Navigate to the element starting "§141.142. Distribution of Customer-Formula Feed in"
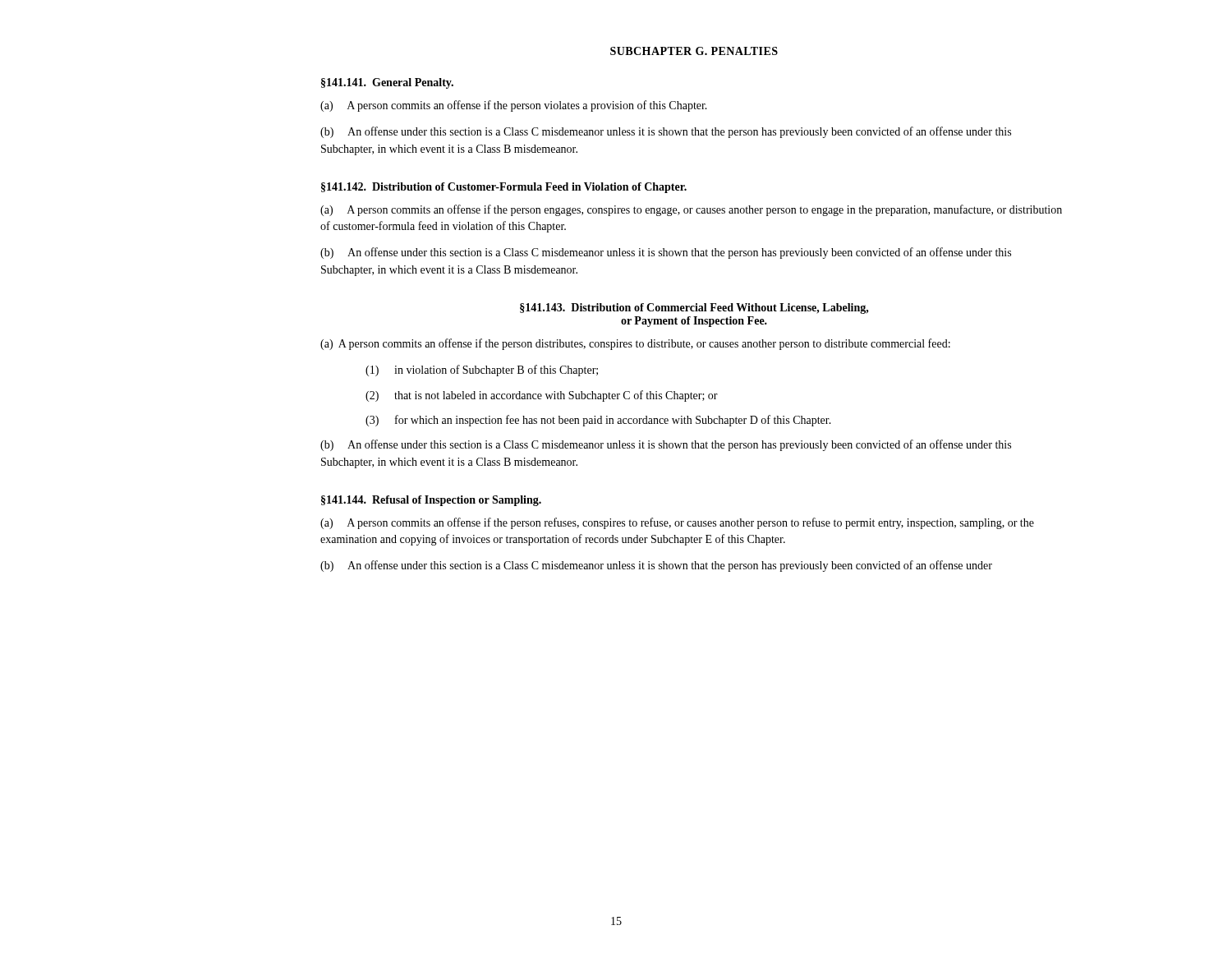1232x953 pixels. (x=504, y=187)
